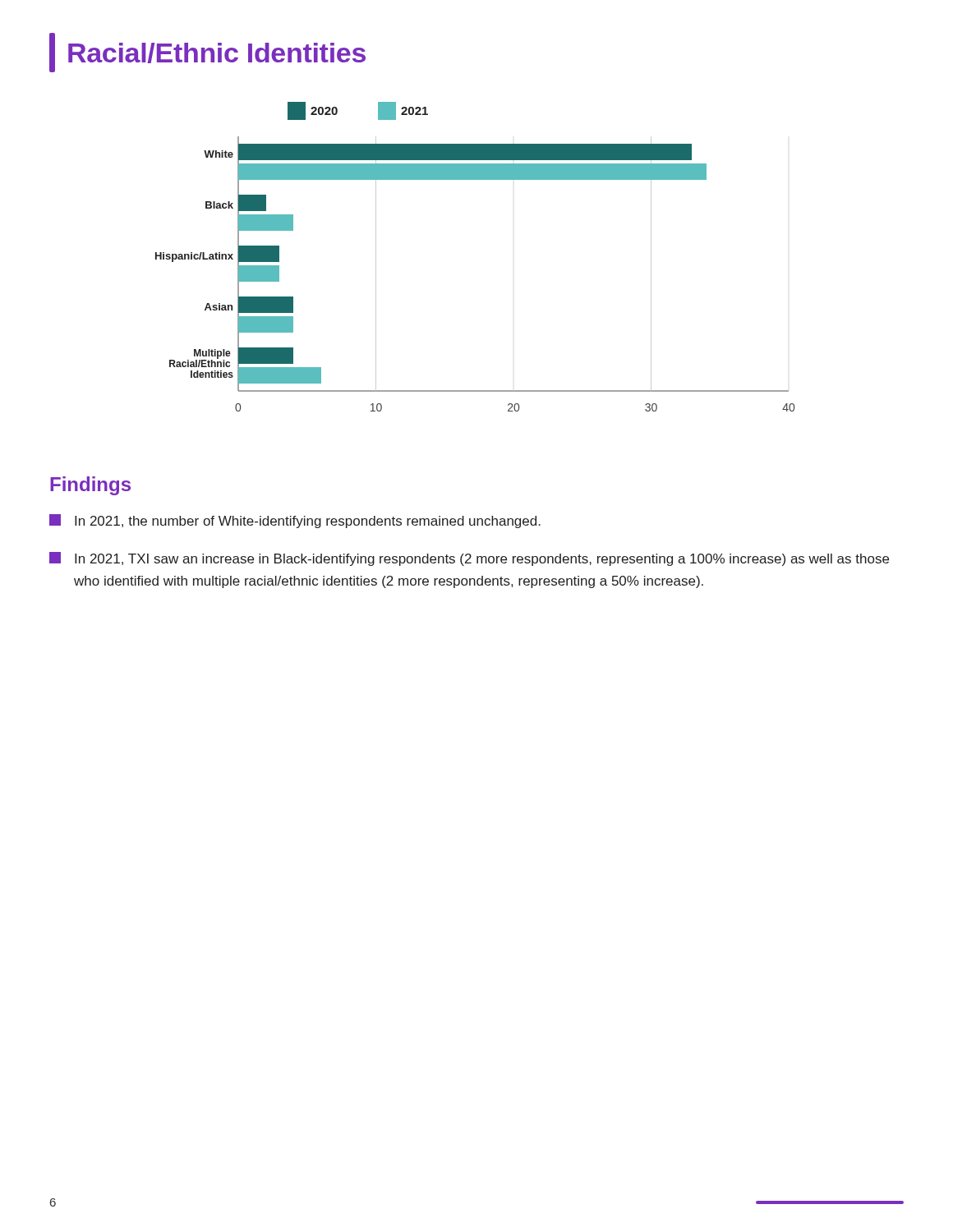Image resolution: width=953 pixels, height=1232 pixels.
Task: Find the grouped bar chart
Action: pos(476,269)
